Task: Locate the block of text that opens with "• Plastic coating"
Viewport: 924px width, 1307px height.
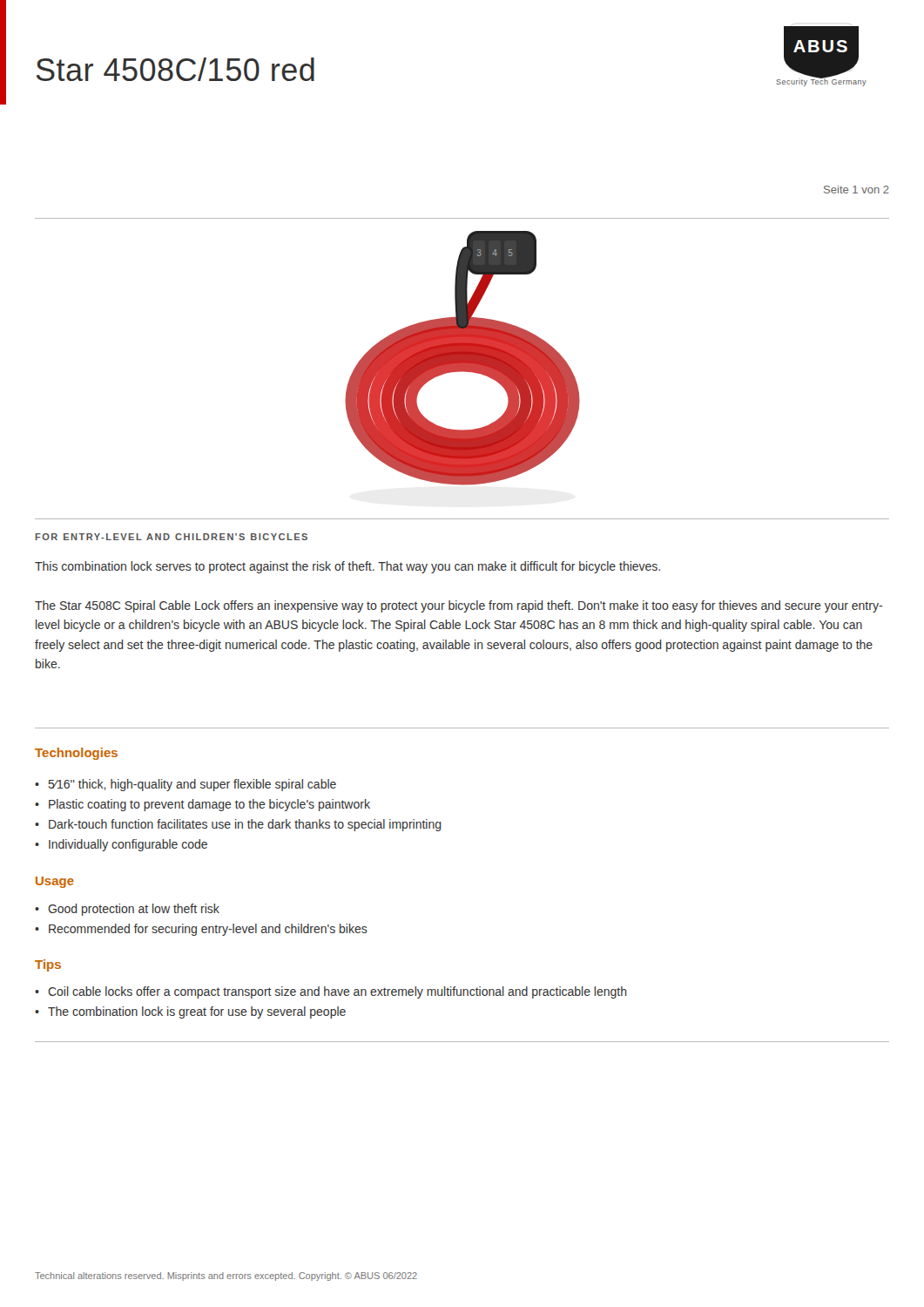Action: (202, 805)
